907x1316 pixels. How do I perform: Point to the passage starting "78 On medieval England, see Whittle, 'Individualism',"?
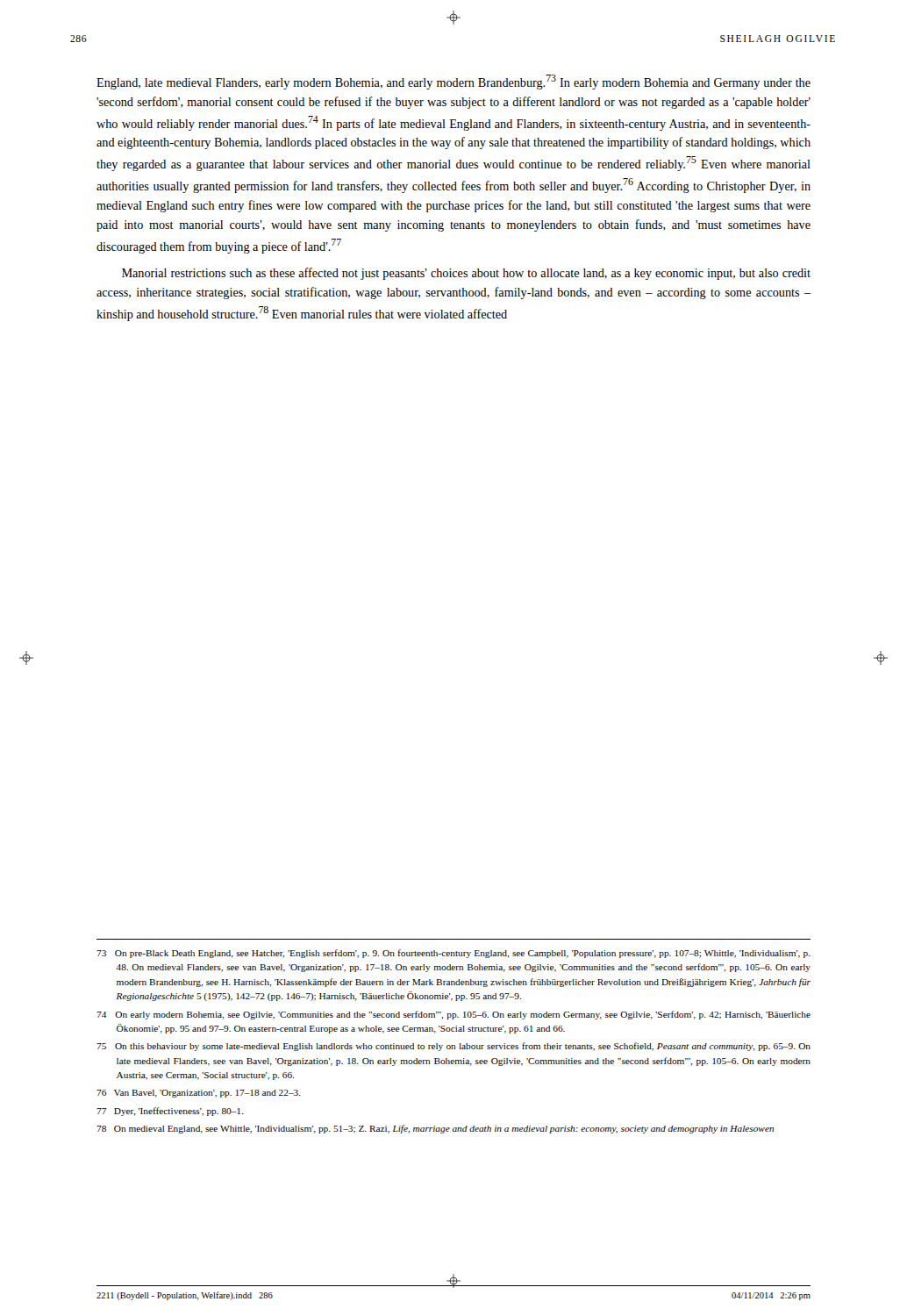454,1129
